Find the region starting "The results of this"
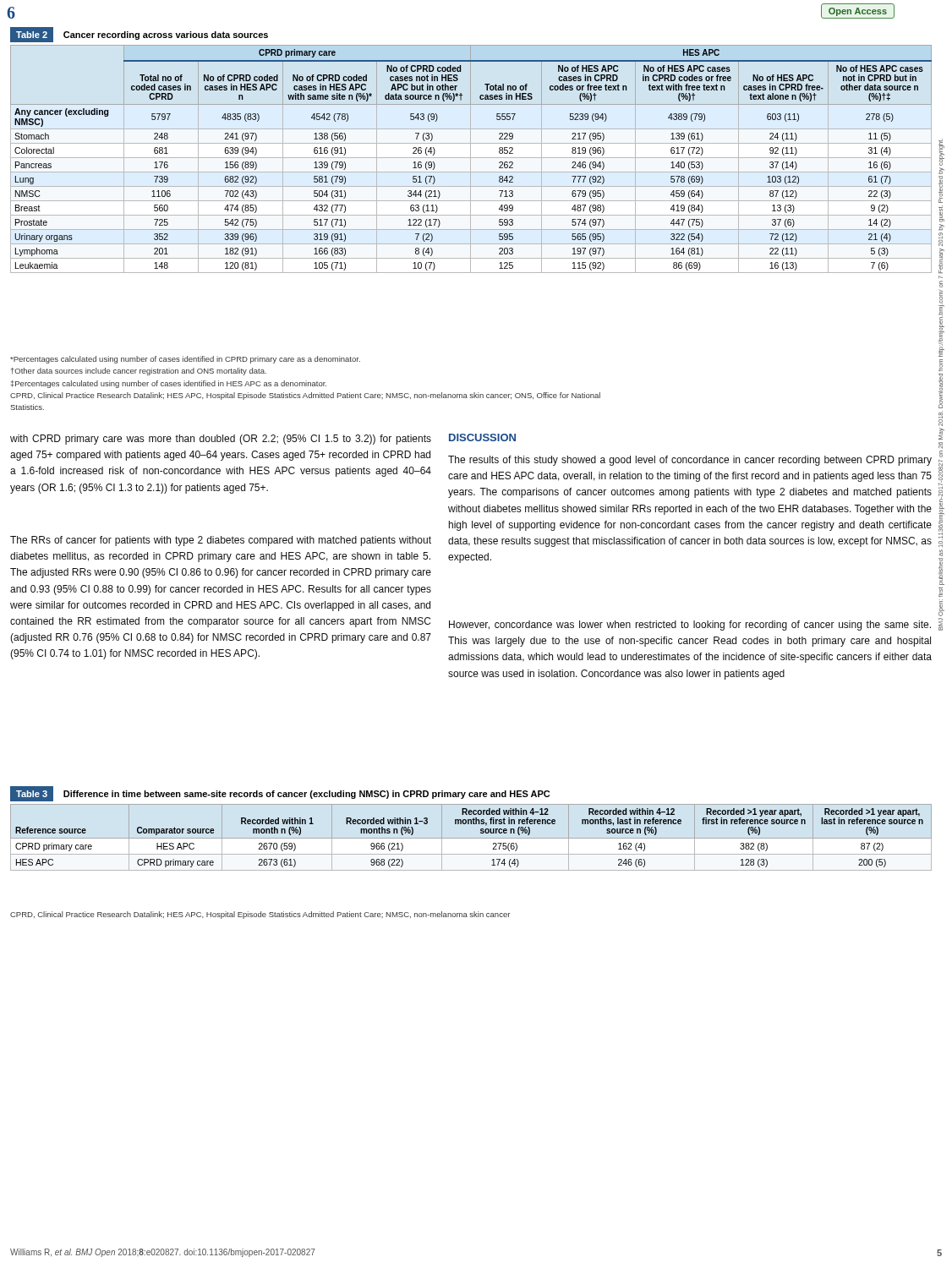This screenshot has height=1268, width=952. tap(690, 509)
